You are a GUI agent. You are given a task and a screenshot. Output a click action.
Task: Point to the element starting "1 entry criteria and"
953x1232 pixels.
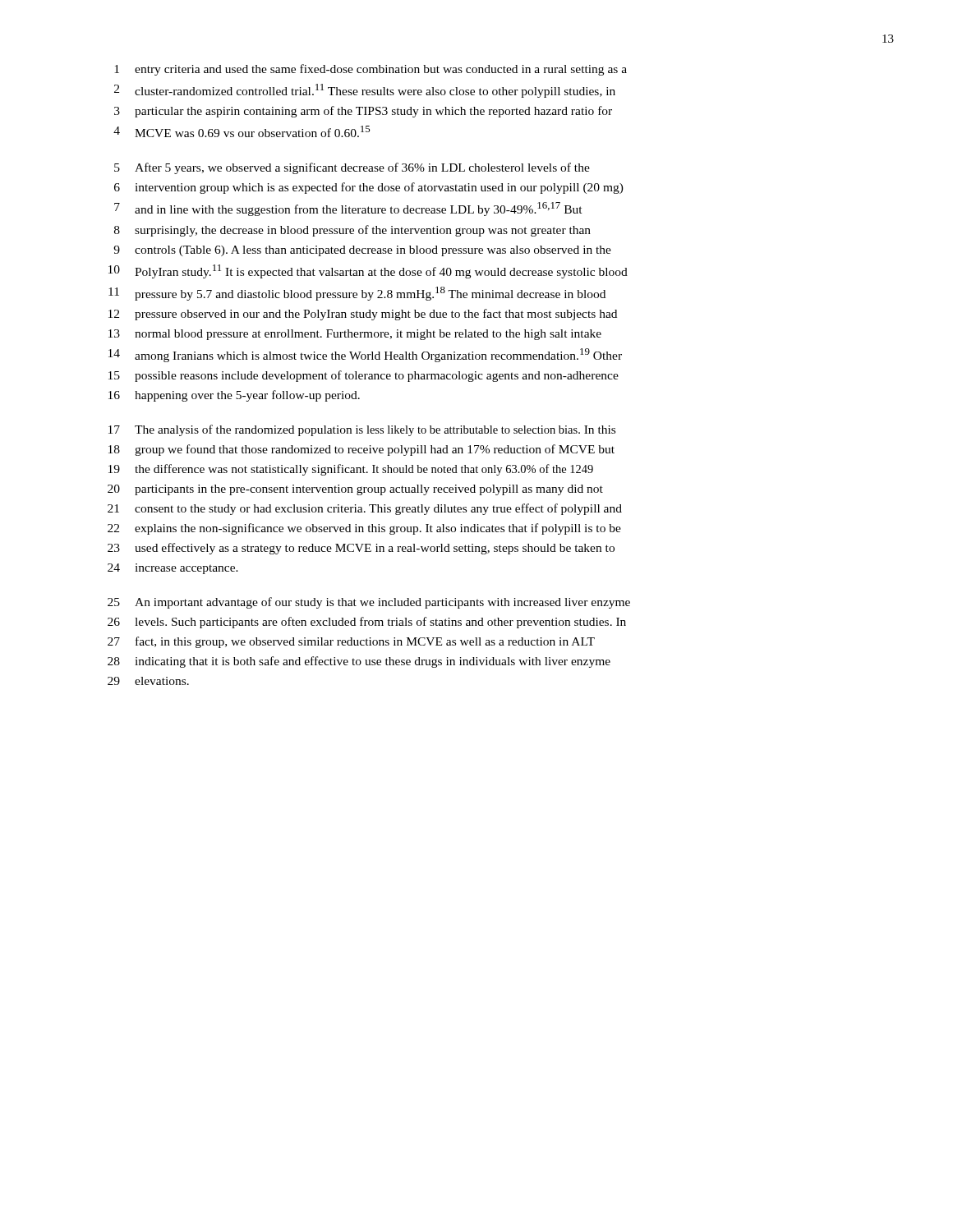[476, 101]
